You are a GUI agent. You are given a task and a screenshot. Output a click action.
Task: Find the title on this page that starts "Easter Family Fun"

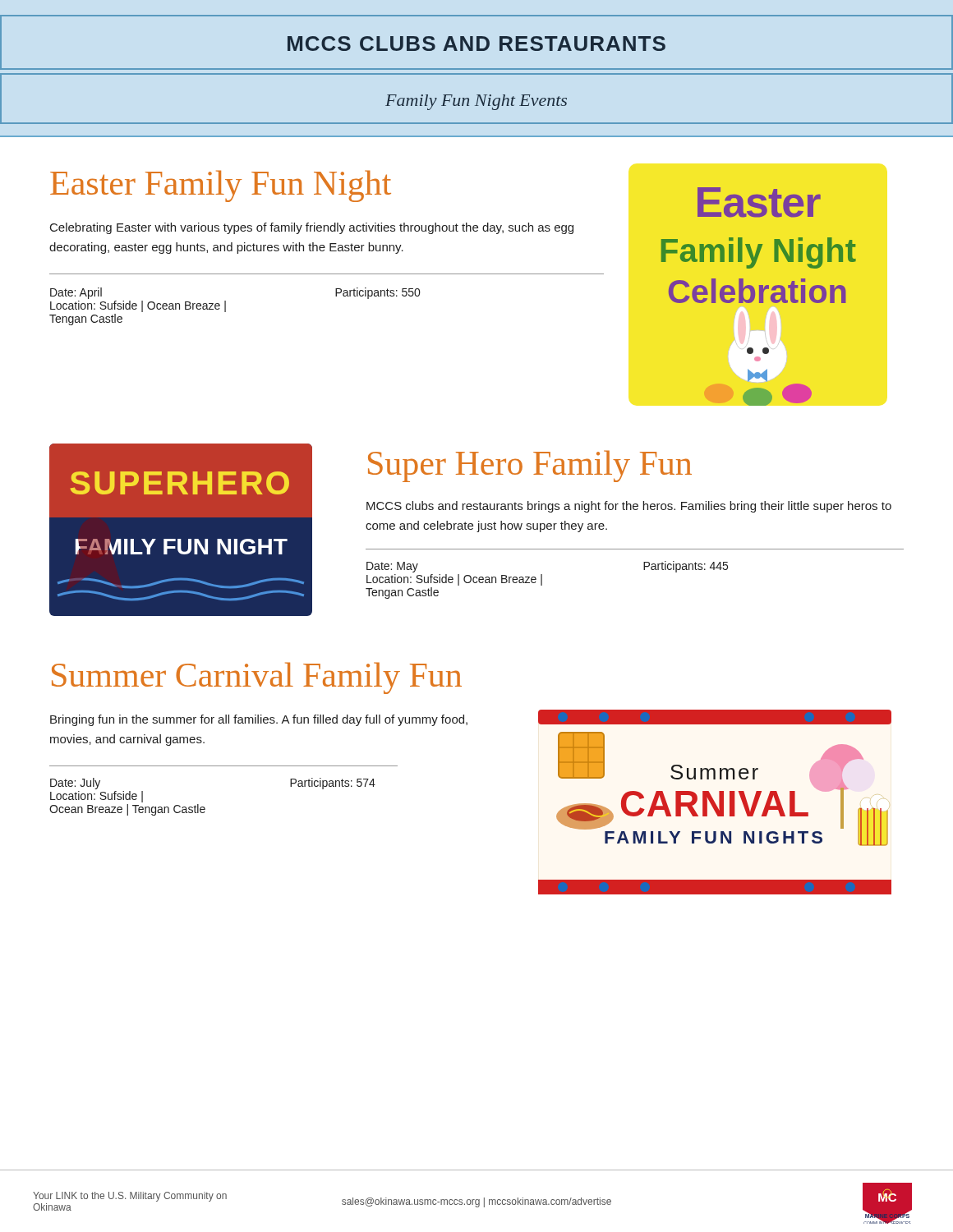click(220, 183)
